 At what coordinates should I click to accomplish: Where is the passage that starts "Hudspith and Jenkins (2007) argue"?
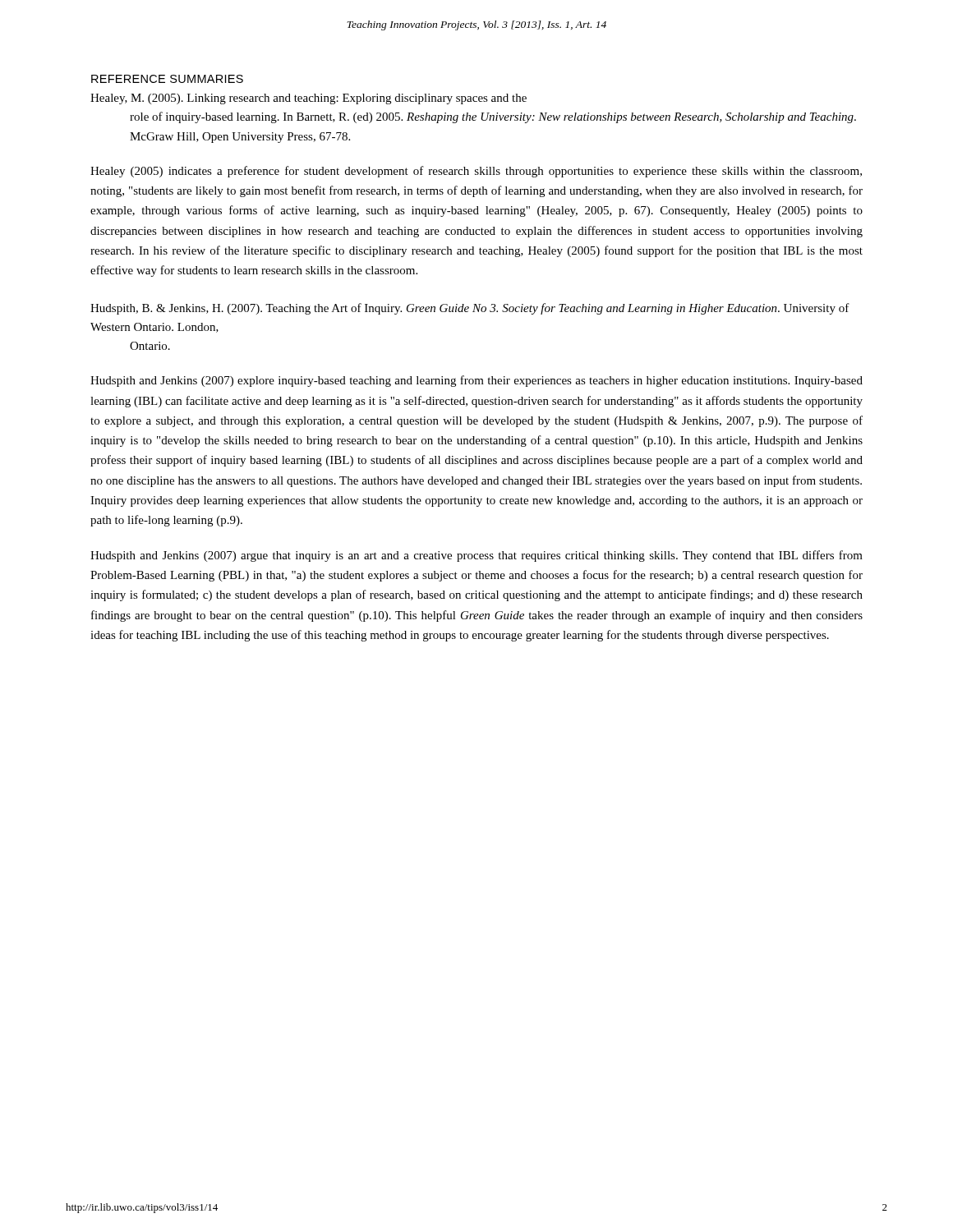pyautogui.click(x=476, y=595)
